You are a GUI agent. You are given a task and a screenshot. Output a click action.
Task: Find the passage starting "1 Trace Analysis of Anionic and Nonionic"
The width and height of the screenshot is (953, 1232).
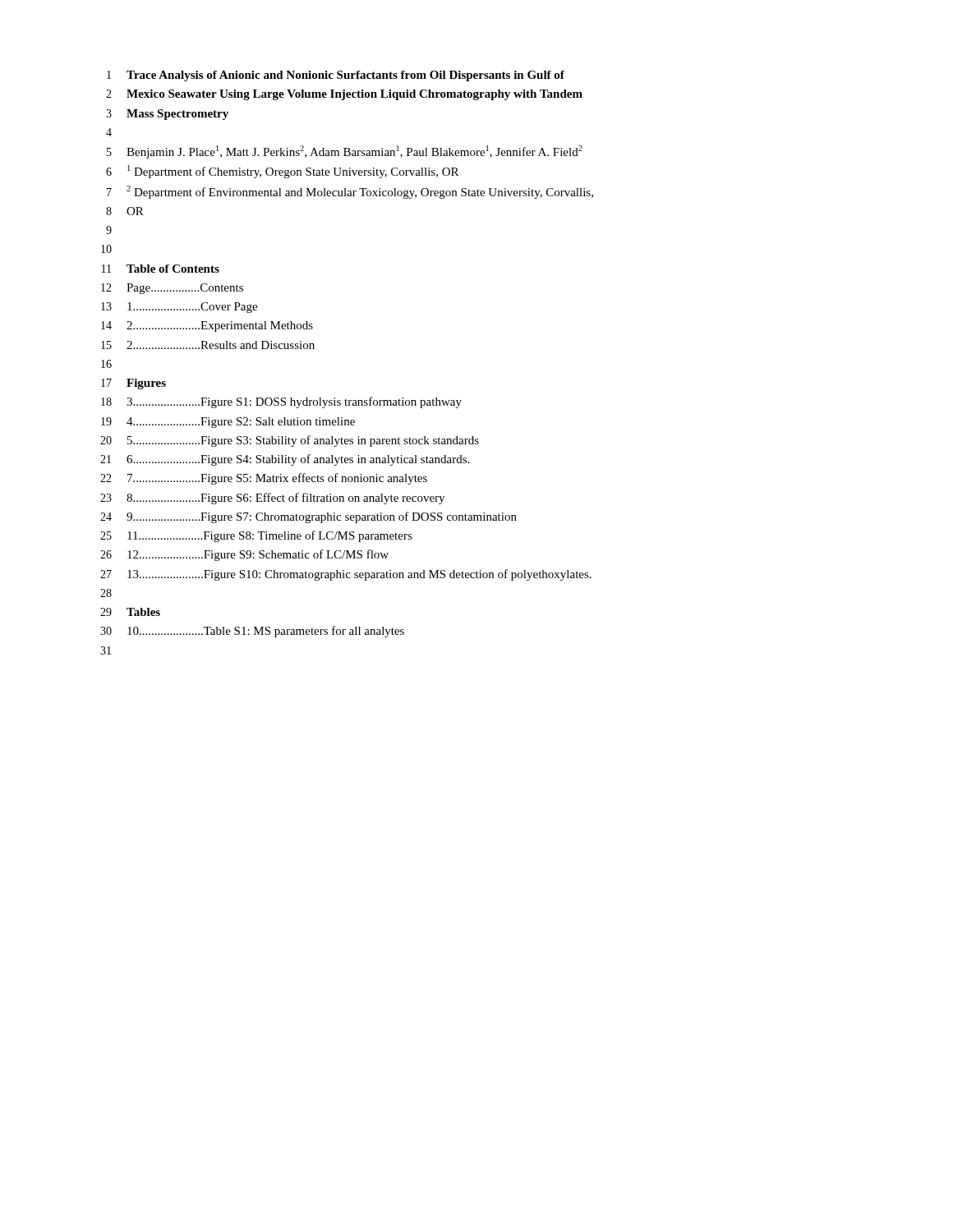[x=476, y=94]
